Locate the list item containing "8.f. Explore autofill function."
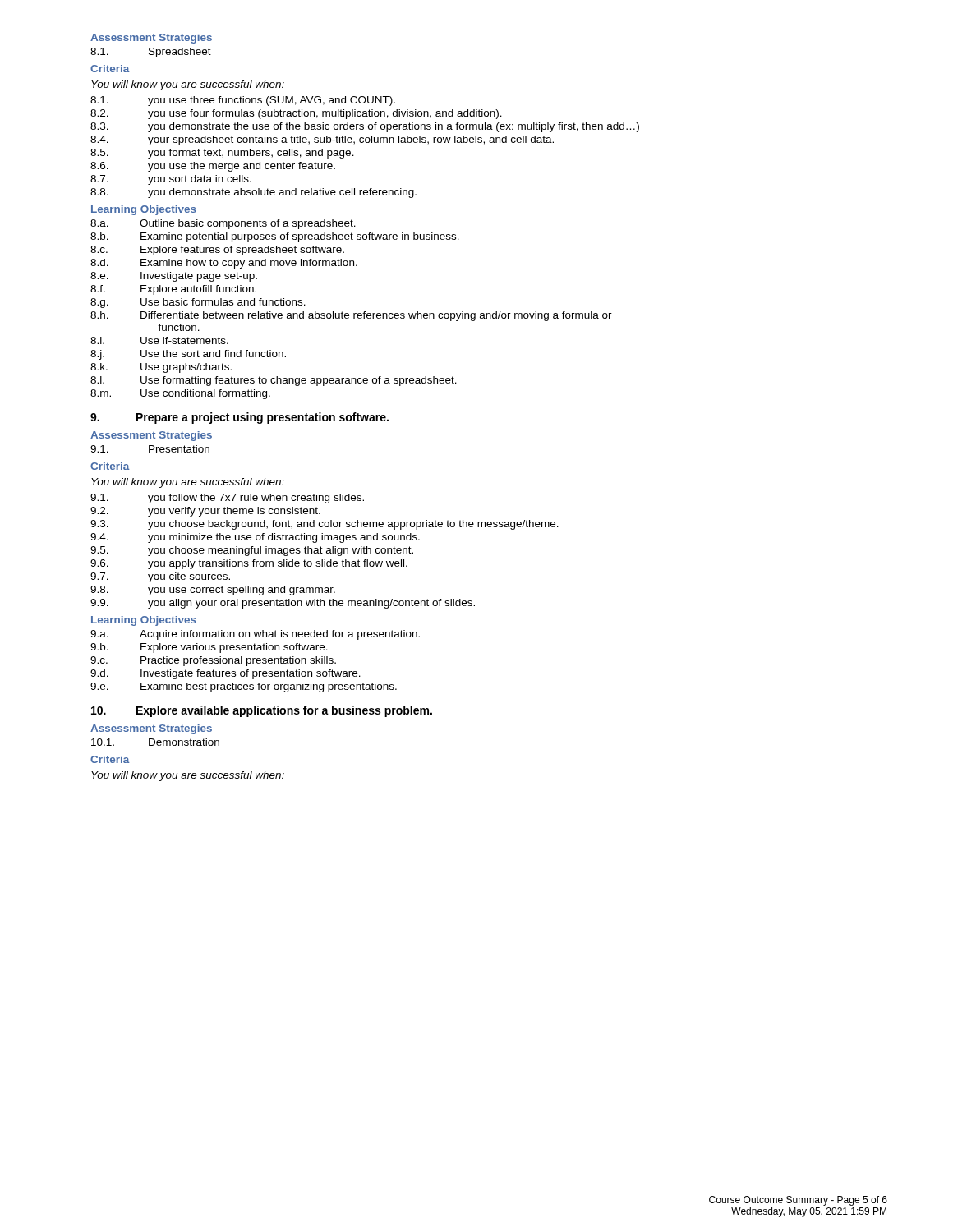 click(x=173, y=290)
